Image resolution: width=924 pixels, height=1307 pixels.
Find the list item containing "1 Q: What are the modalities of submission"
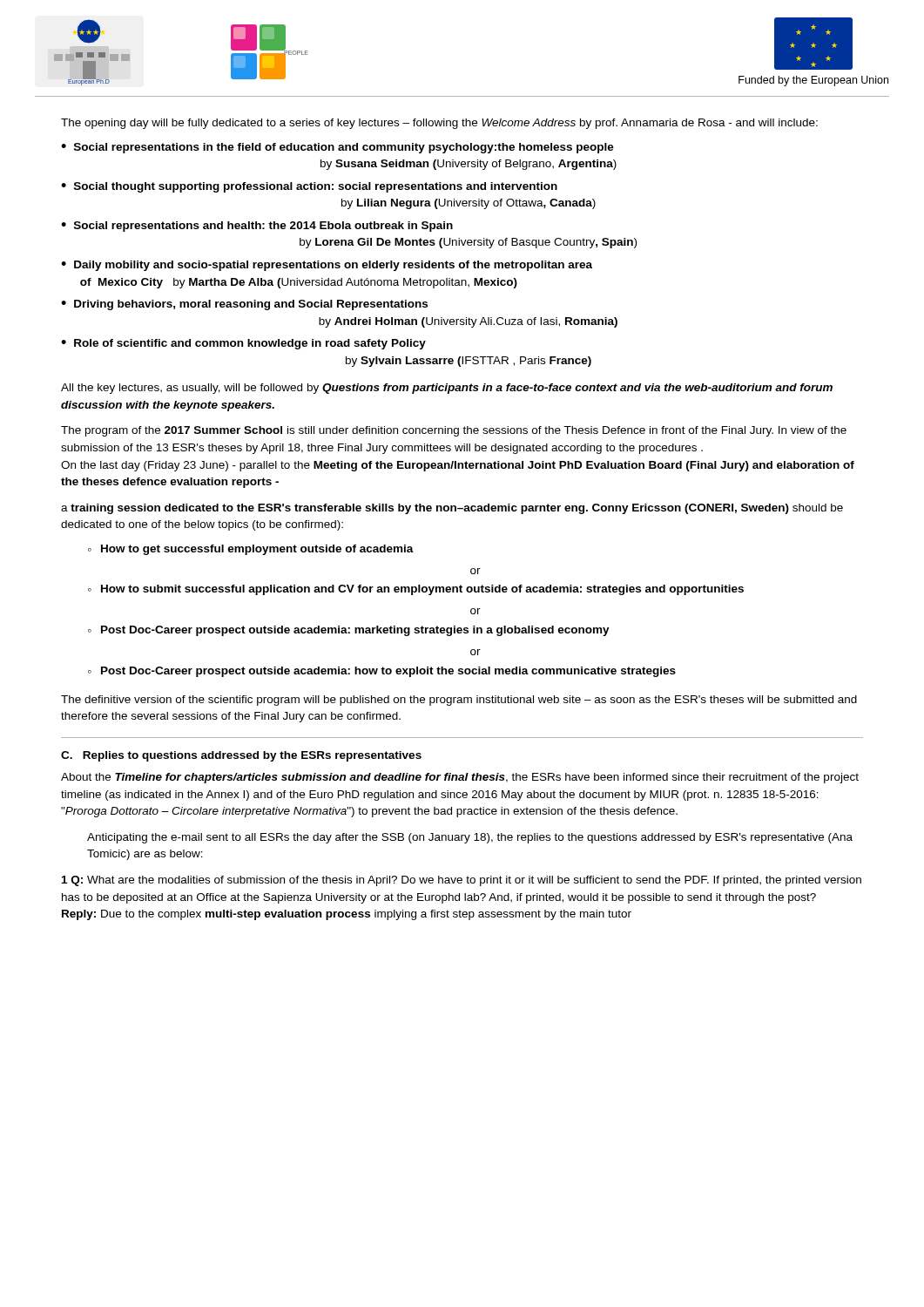click(461, 897)
